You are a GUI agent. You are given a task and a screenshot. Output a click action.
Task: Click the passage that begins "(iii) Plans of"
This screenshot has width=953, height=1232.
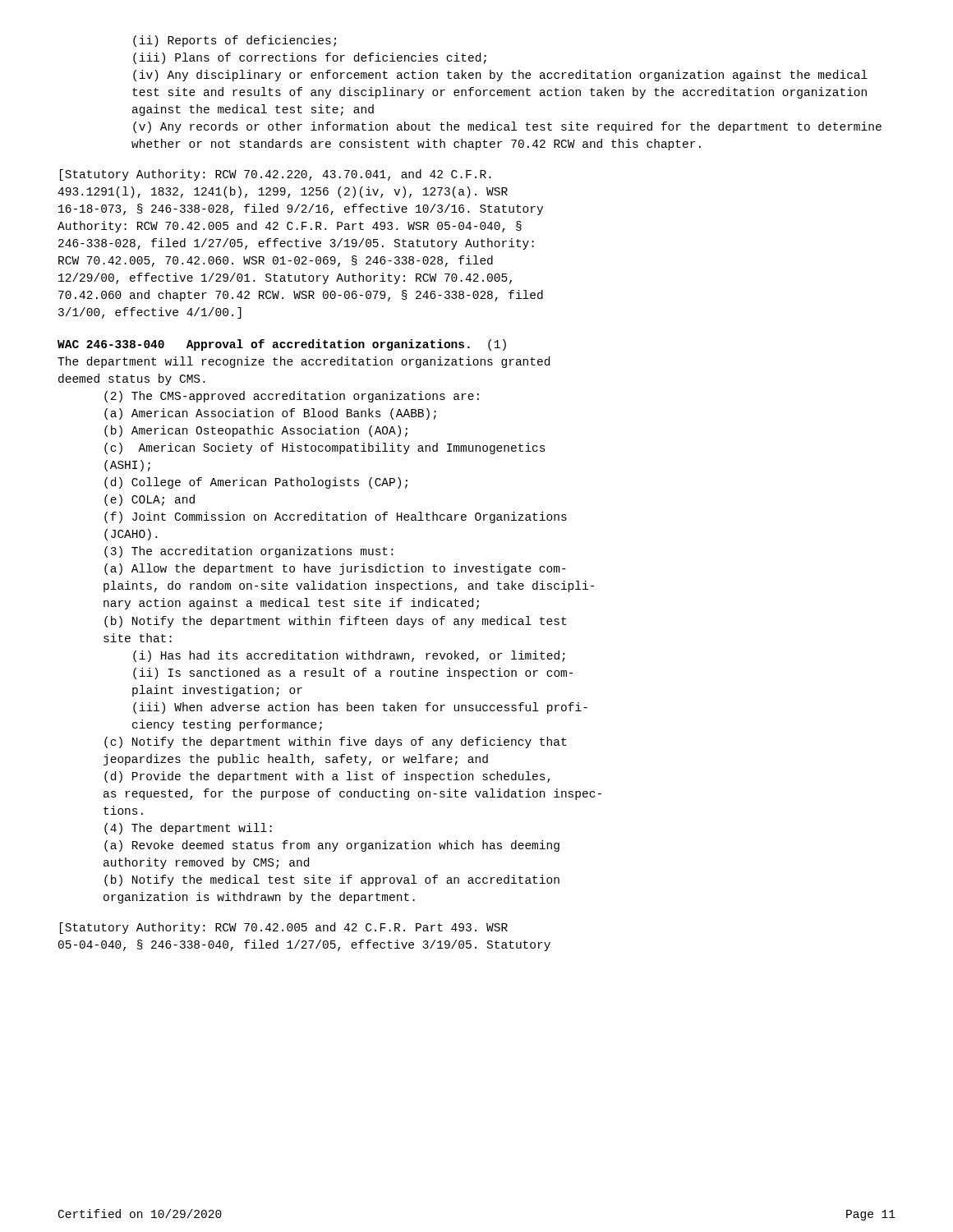(x=310, y=58)
